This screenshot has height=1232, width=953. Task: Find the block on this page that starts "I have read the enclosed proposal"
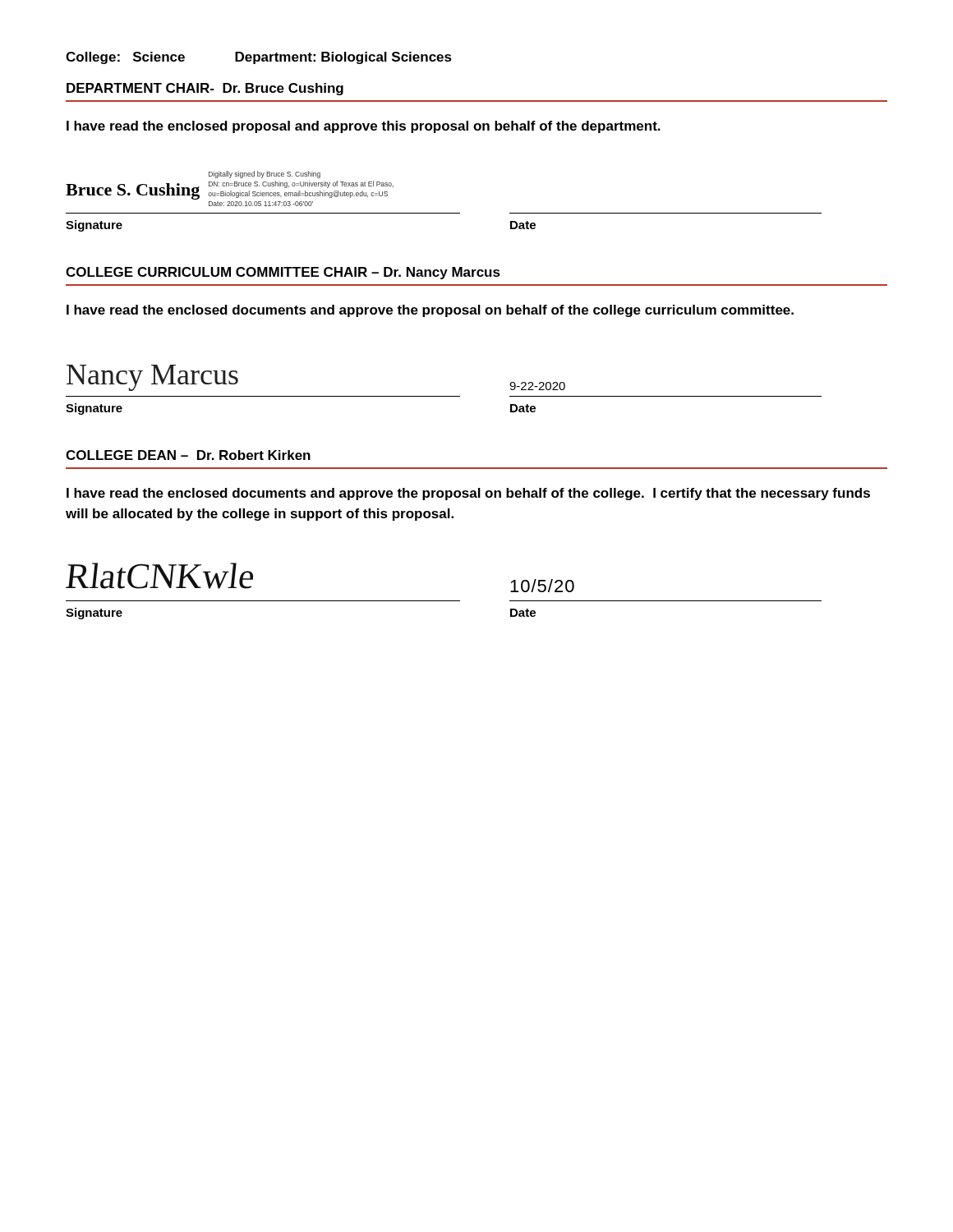point(363,126)
